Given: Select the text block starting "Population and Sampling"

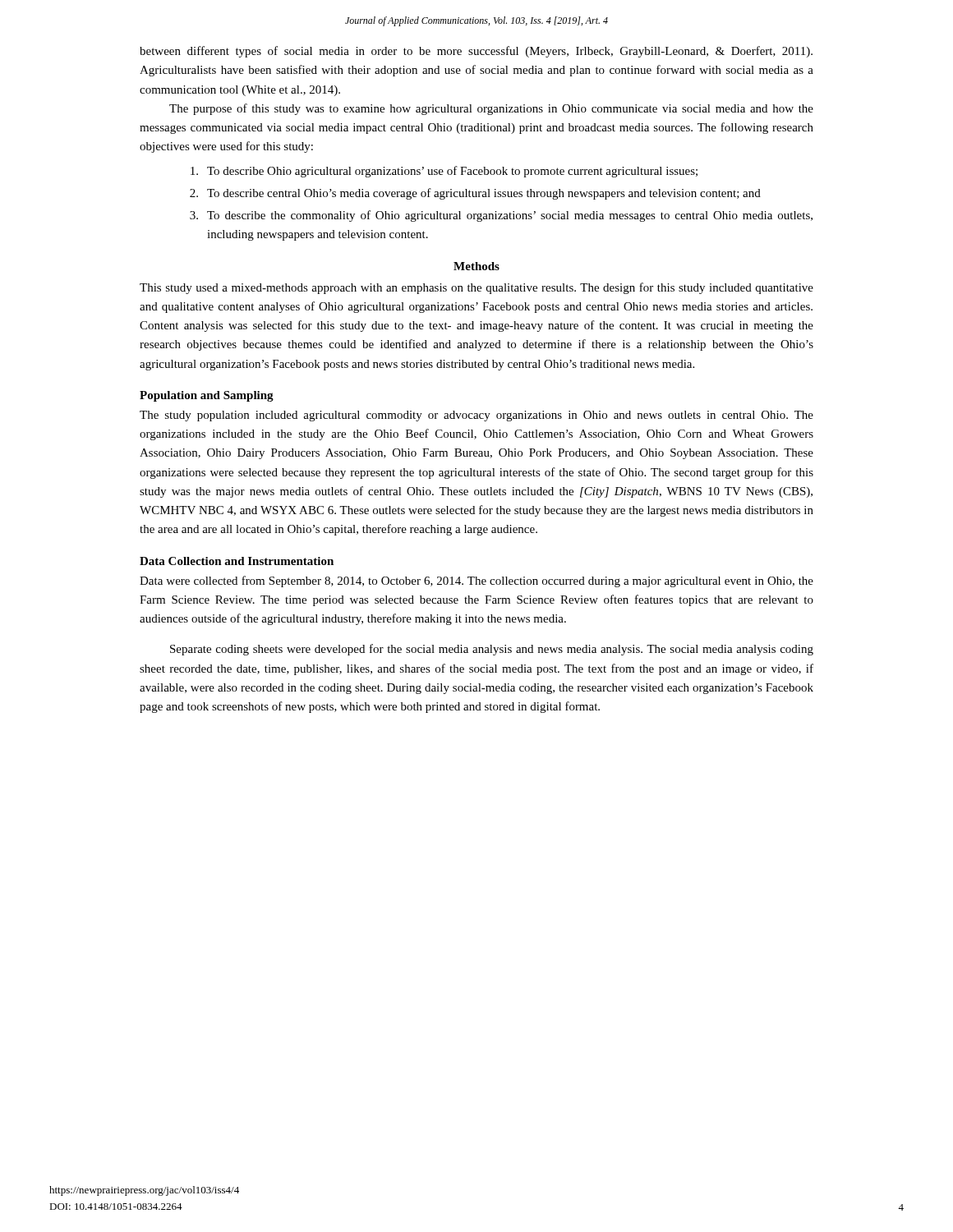Looking at the screenshot, I should [x=206, y=395].
